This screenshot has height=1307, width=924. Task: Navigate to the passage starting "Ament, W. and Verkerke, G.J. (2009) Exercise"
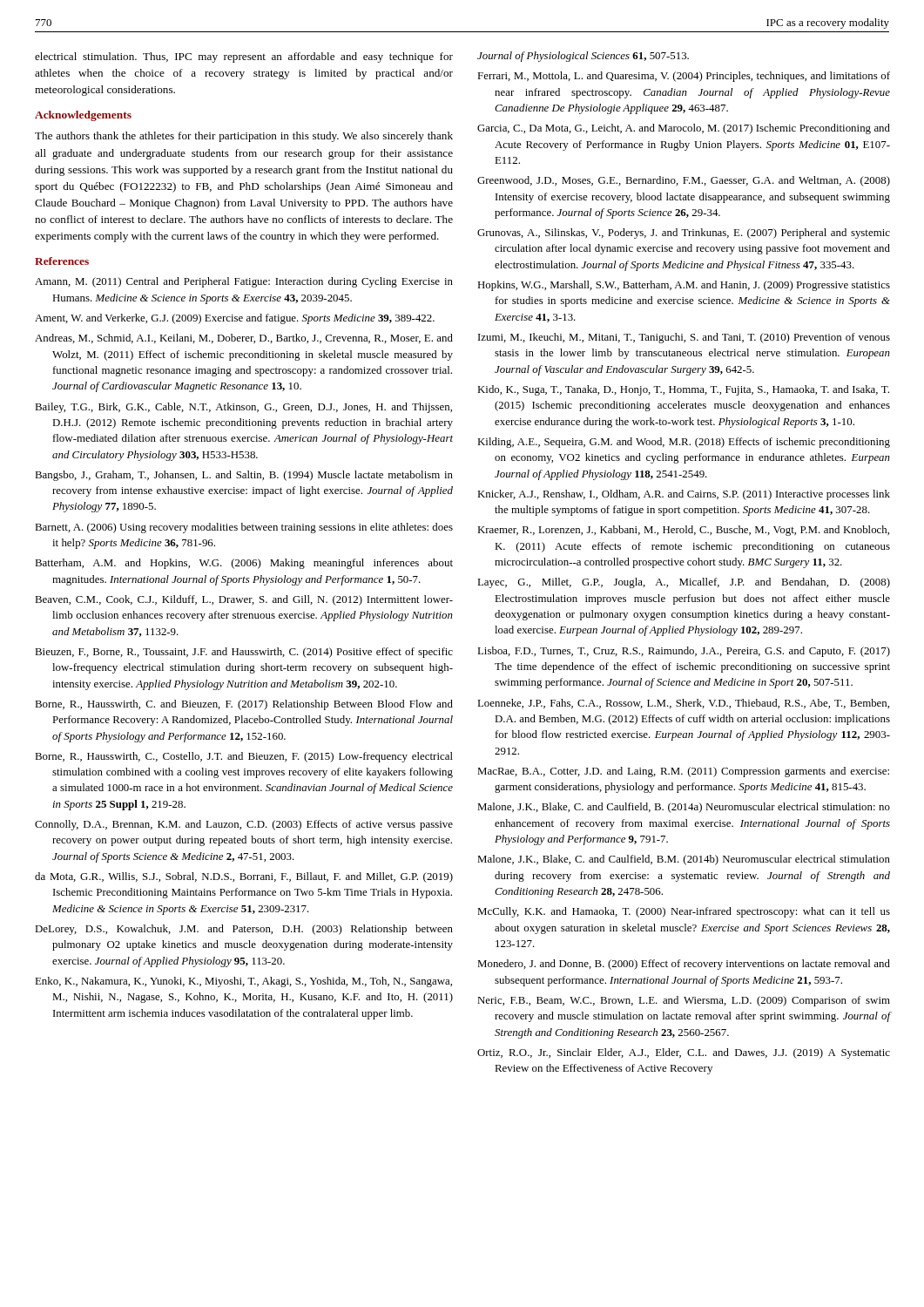pos(235,318)
